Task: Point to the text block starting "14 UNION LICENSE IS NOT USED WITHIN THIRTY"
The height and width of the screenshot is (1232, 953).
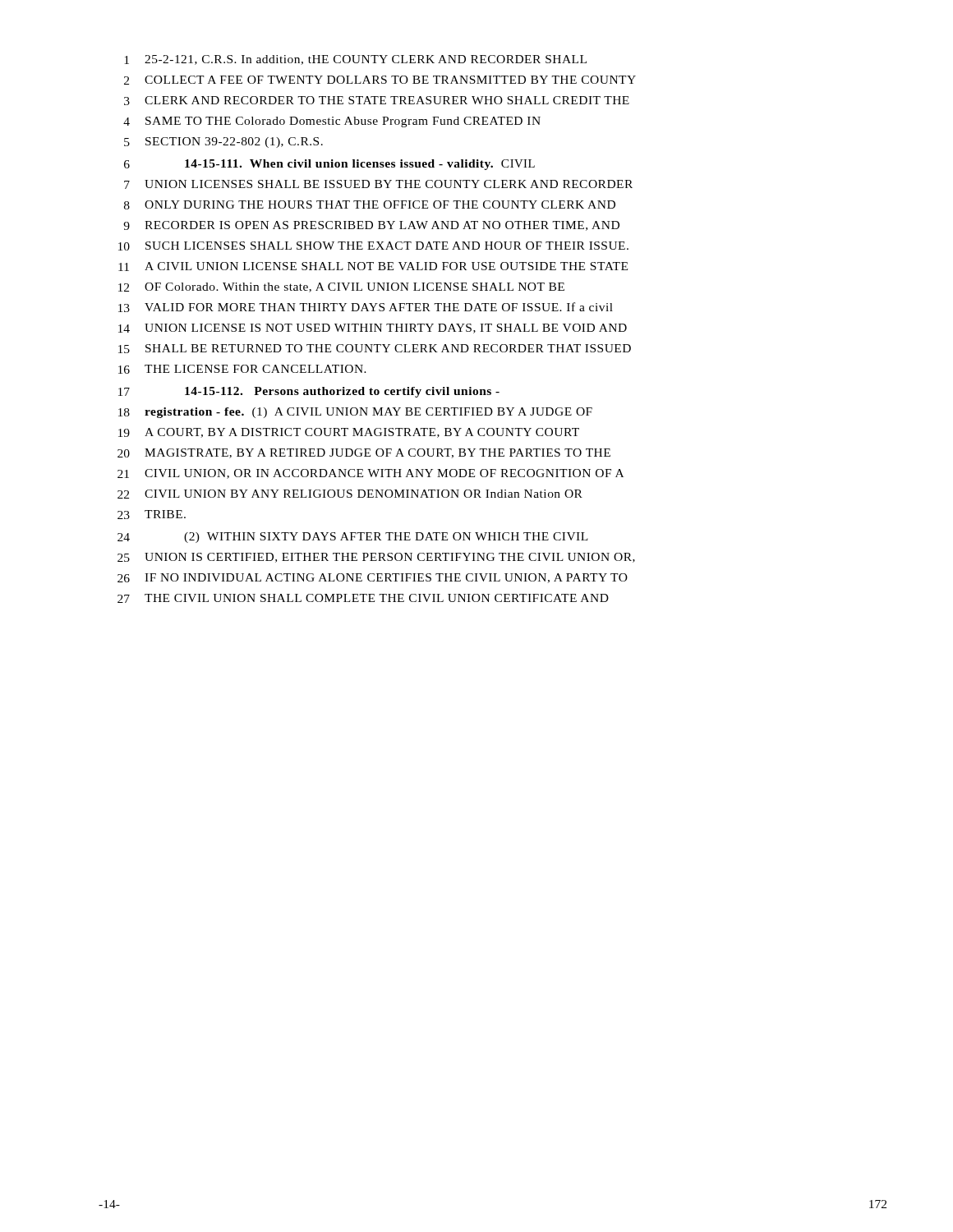Action: 493,328
